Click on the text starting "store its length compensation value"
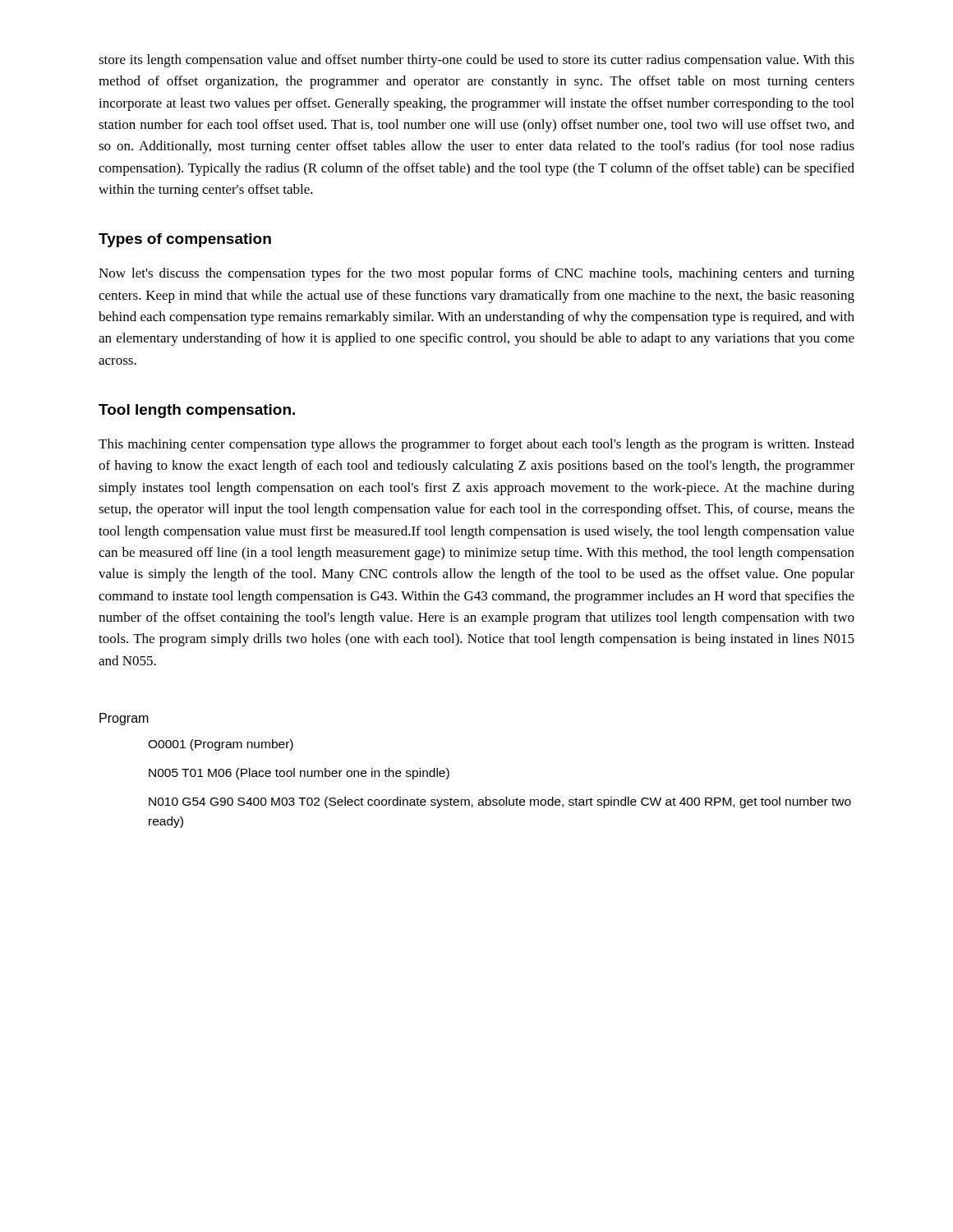 (x=476, y=124)
